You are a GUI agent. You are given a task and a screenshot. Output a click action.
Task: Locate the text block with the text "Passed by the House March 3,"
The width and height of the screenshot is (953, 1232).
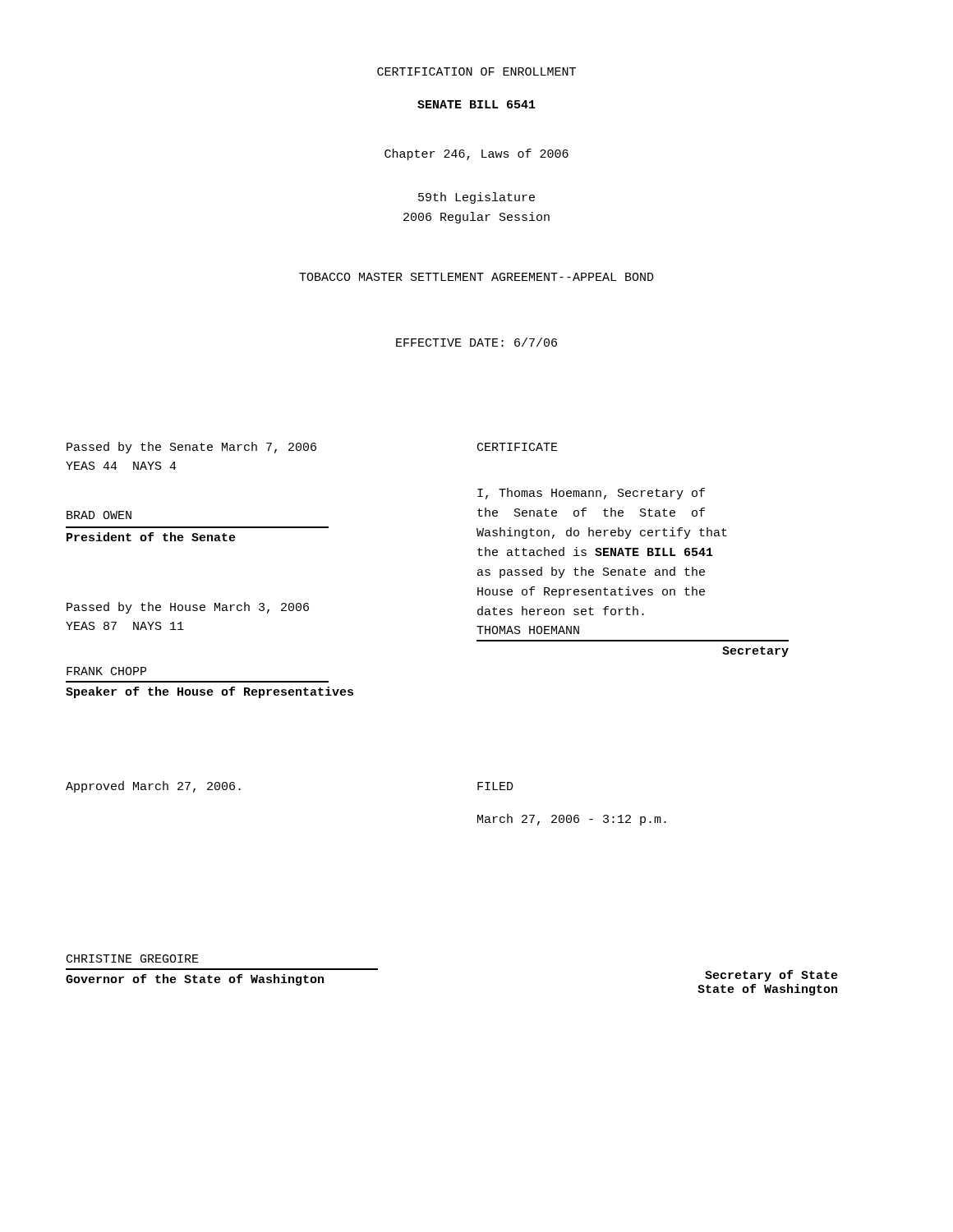(188, 617)
